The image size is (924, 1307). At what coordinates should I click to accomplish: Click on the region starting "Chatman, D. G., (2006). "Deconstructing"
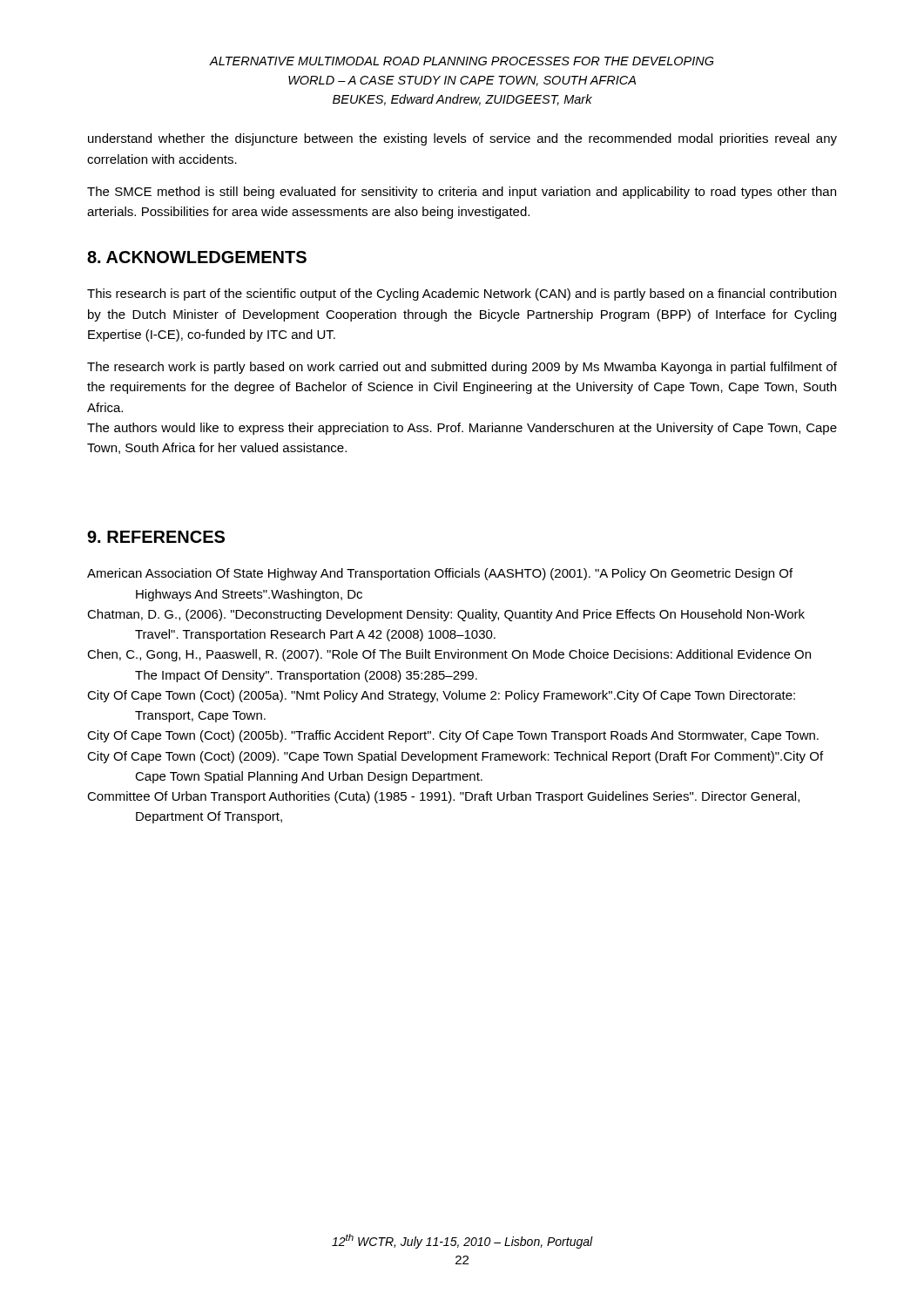tap(446, 624)
